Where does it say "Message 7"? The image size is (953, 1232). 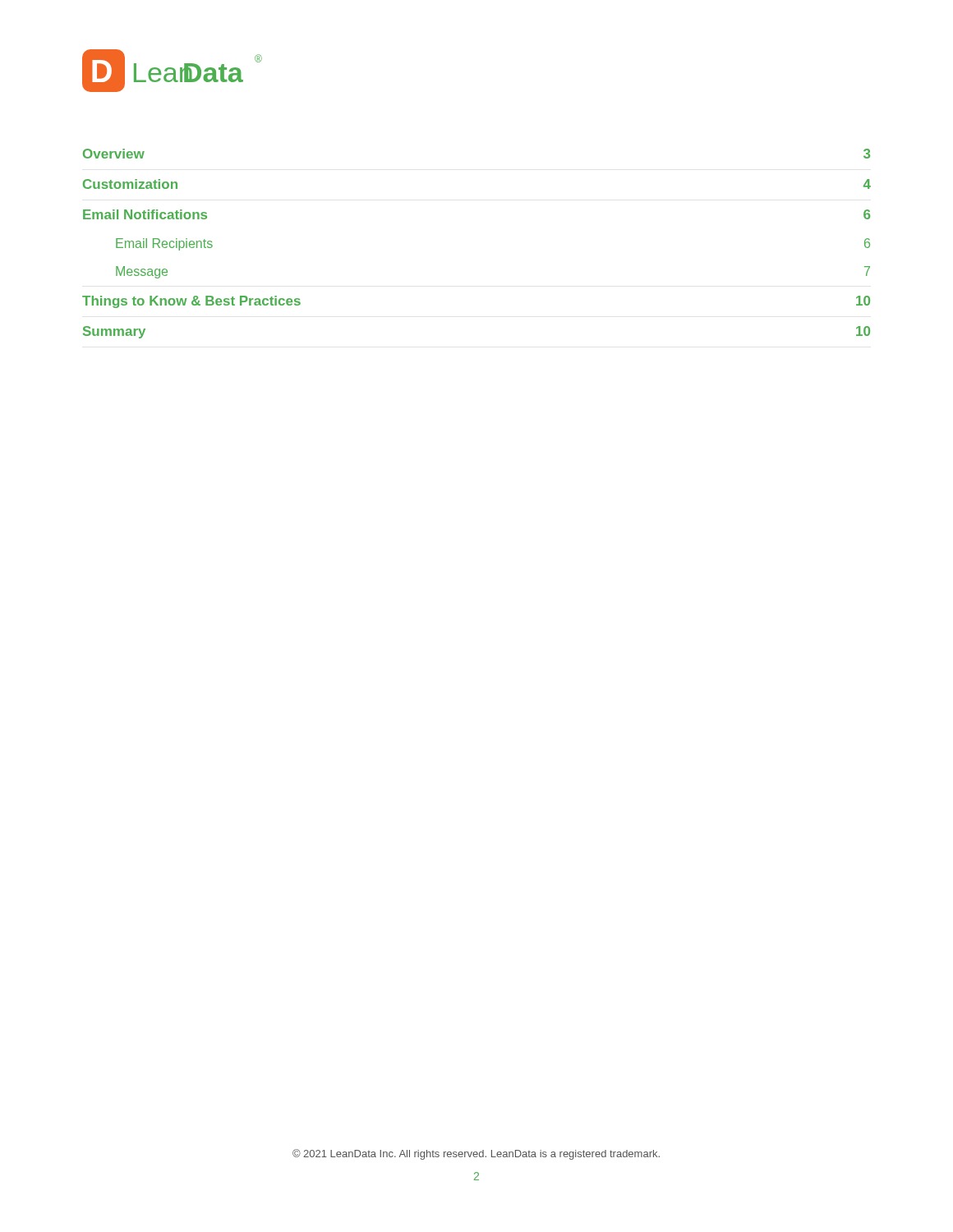pos(143,272)
